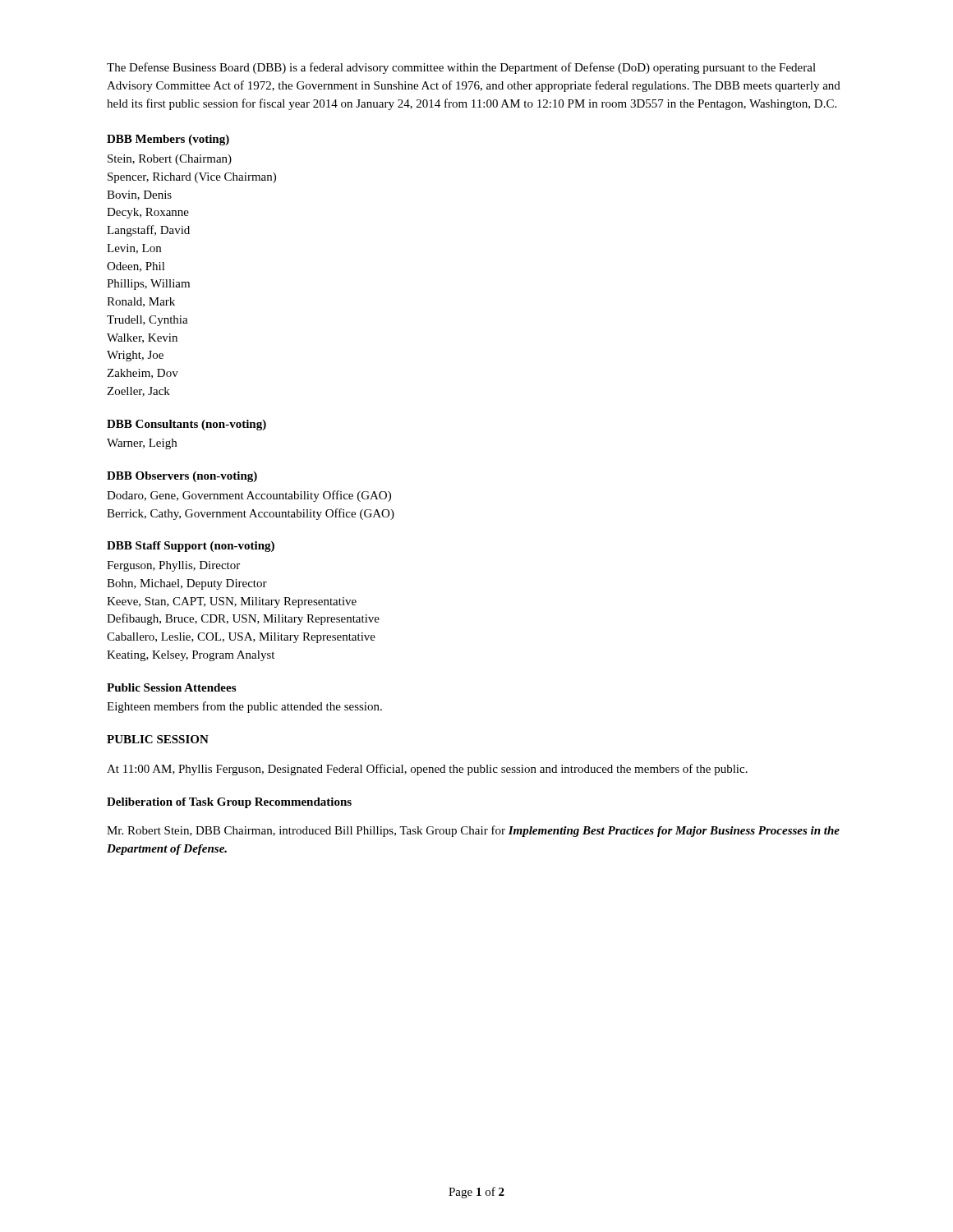
Task: Select the passage starting "At 11:00 AM, Phyllis Ferguson, Designated Federal Official,"
Action: coord(427,769)
